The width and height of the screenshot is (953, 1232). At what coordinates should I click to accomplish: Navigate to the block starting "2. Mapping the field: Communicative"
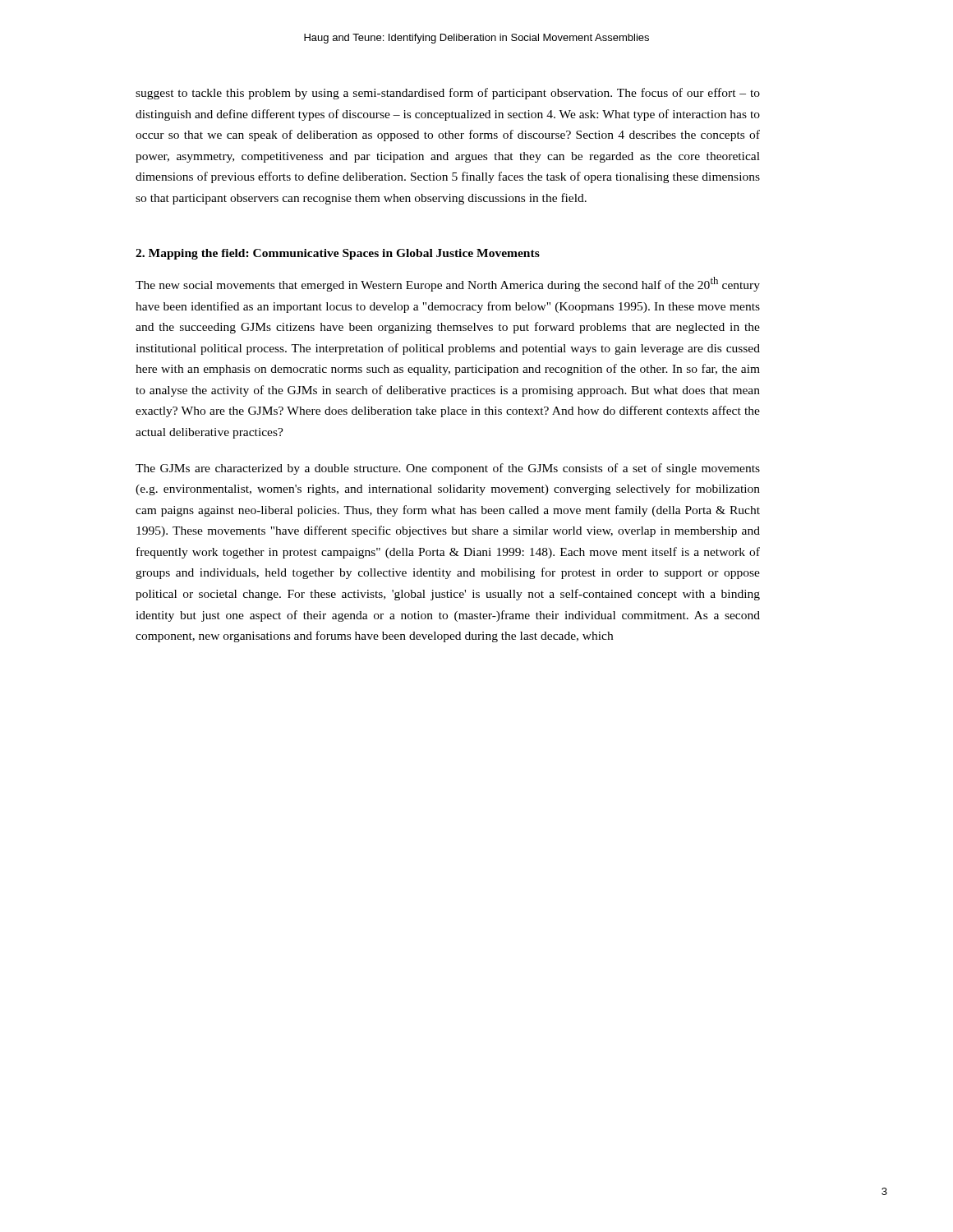click(x=338, y=253)
